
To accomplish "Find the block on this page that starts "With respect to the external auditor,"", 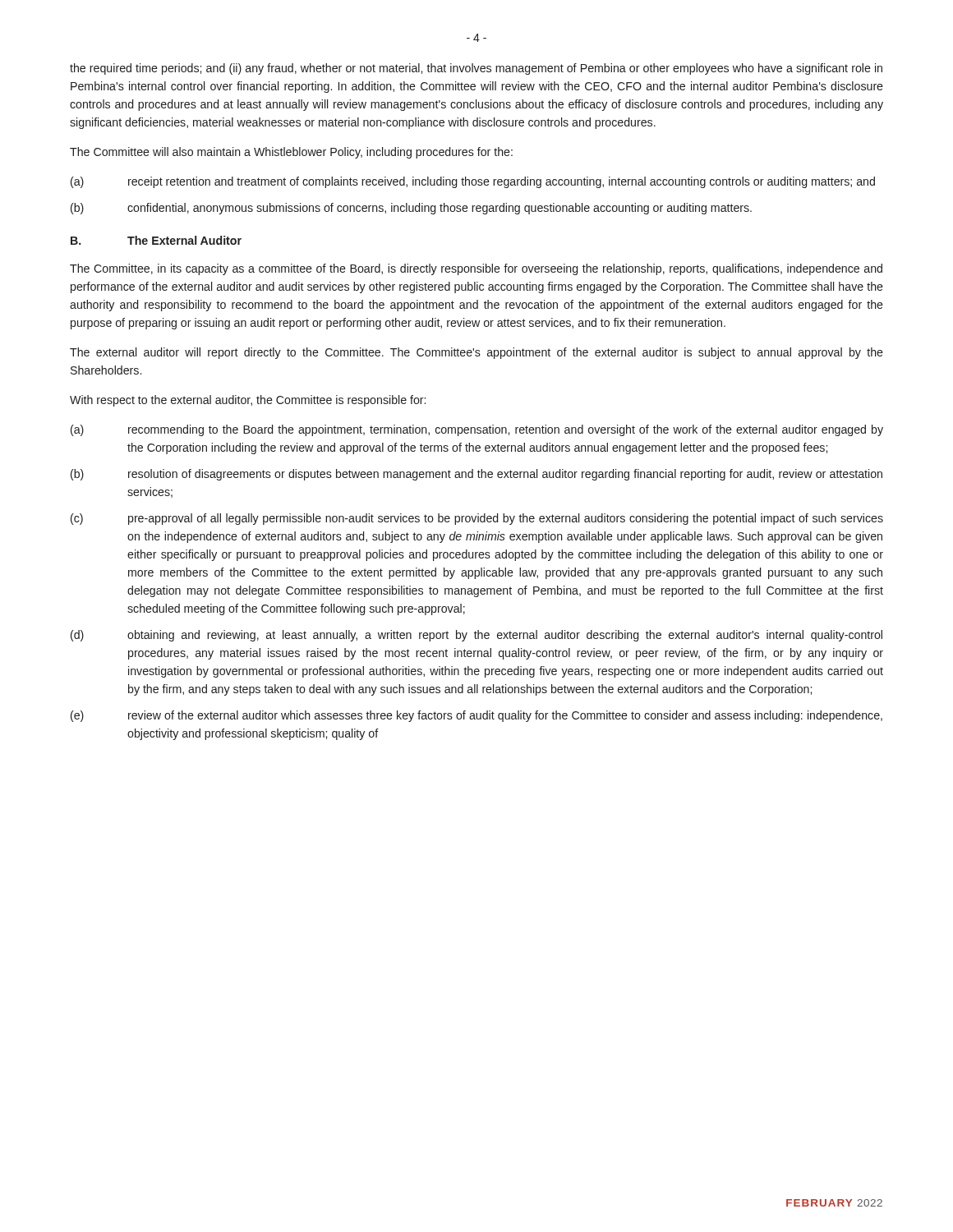I will tap(248, 401).
